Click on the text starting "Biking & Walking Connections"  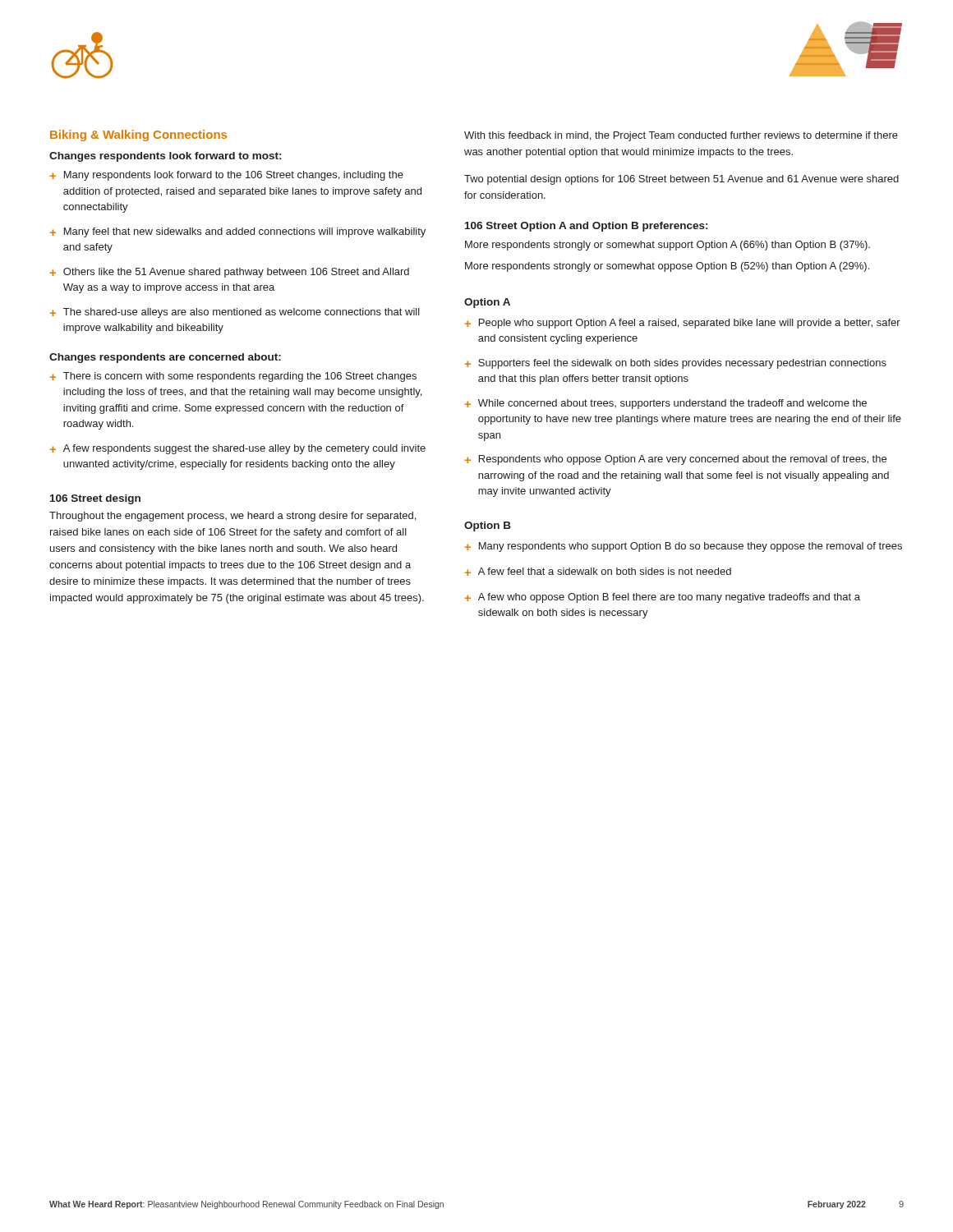point(138,134)
